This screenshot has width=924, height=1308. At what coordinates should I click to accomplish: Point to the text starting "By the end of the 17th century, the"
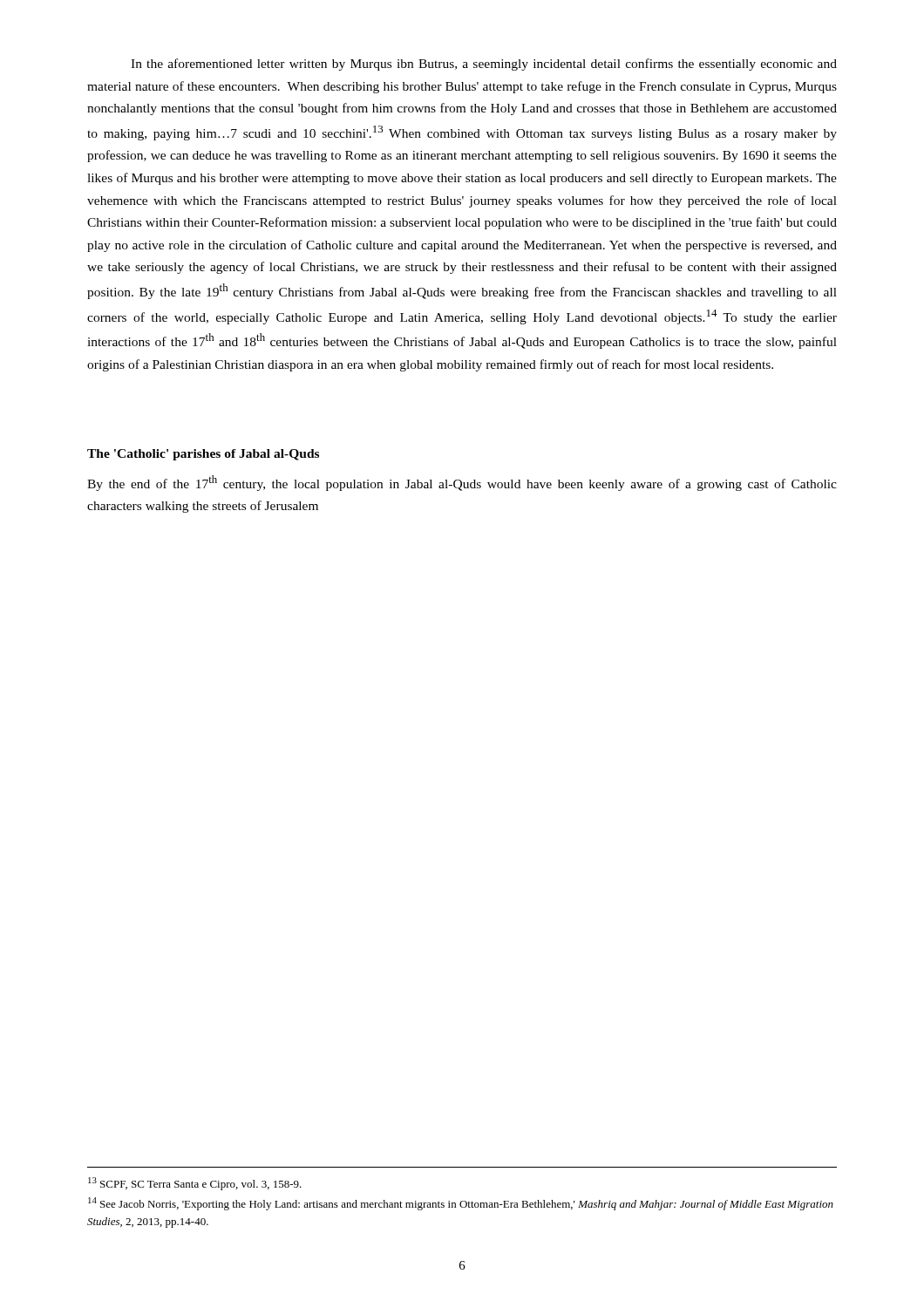click(x=462, y=493)
